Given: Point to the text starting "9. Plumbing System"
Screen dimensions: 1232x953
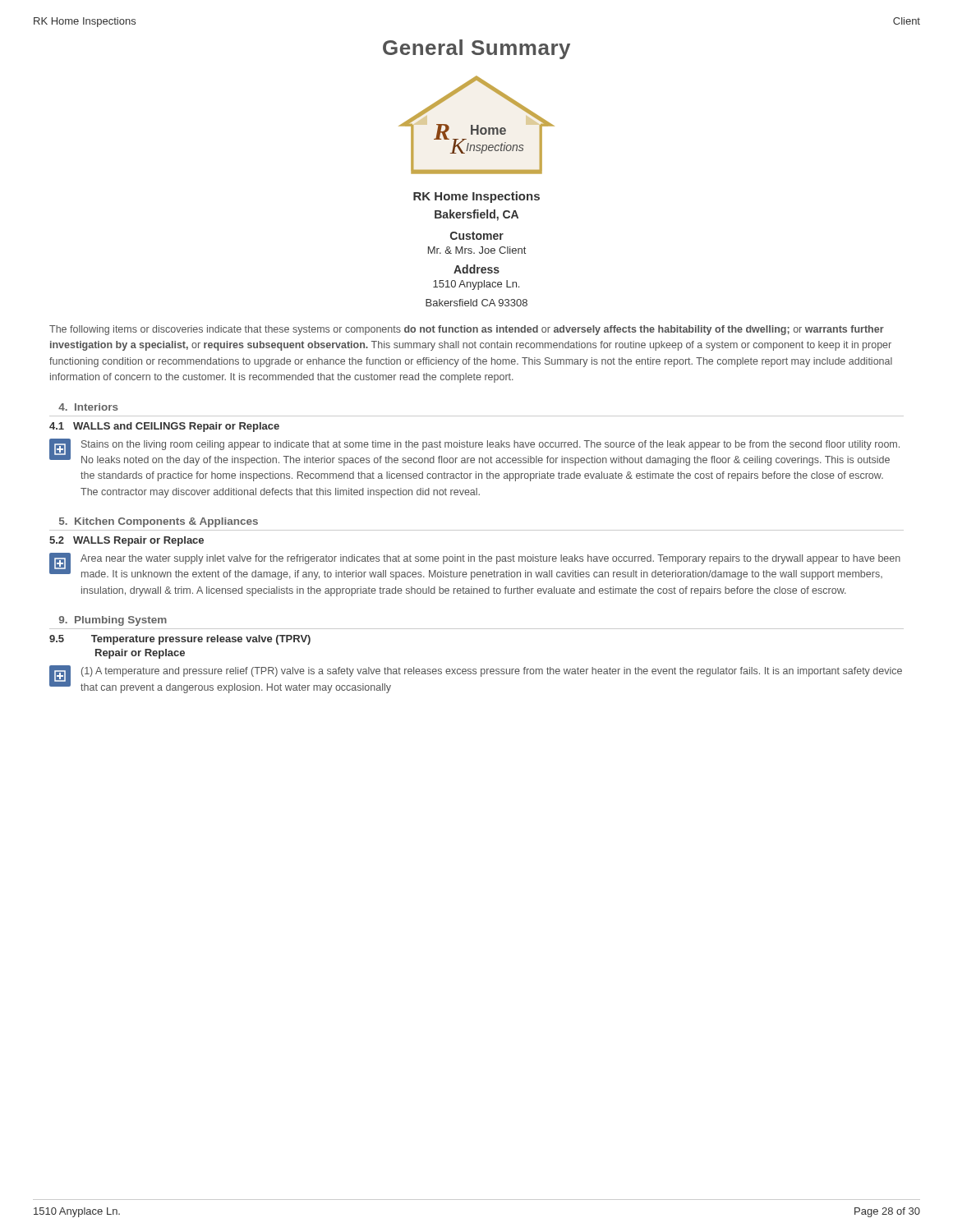Looking at the screenshot, I should tap(108, 620).
